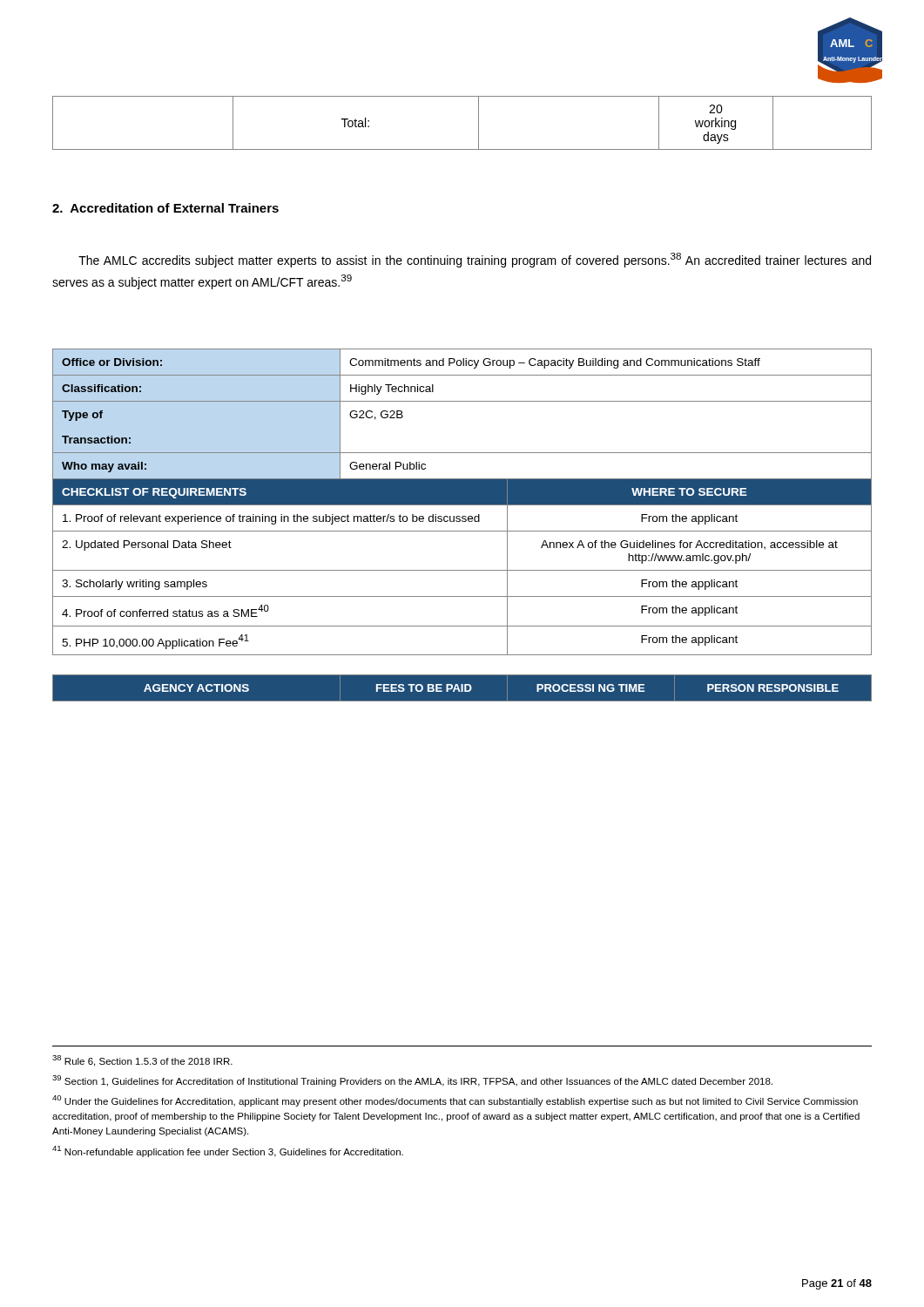The width and height of the screenshot is (924, 1307).
Task: Select the footnote that reads "38 Rule 6,"
Action: (x=143, y=1059)
